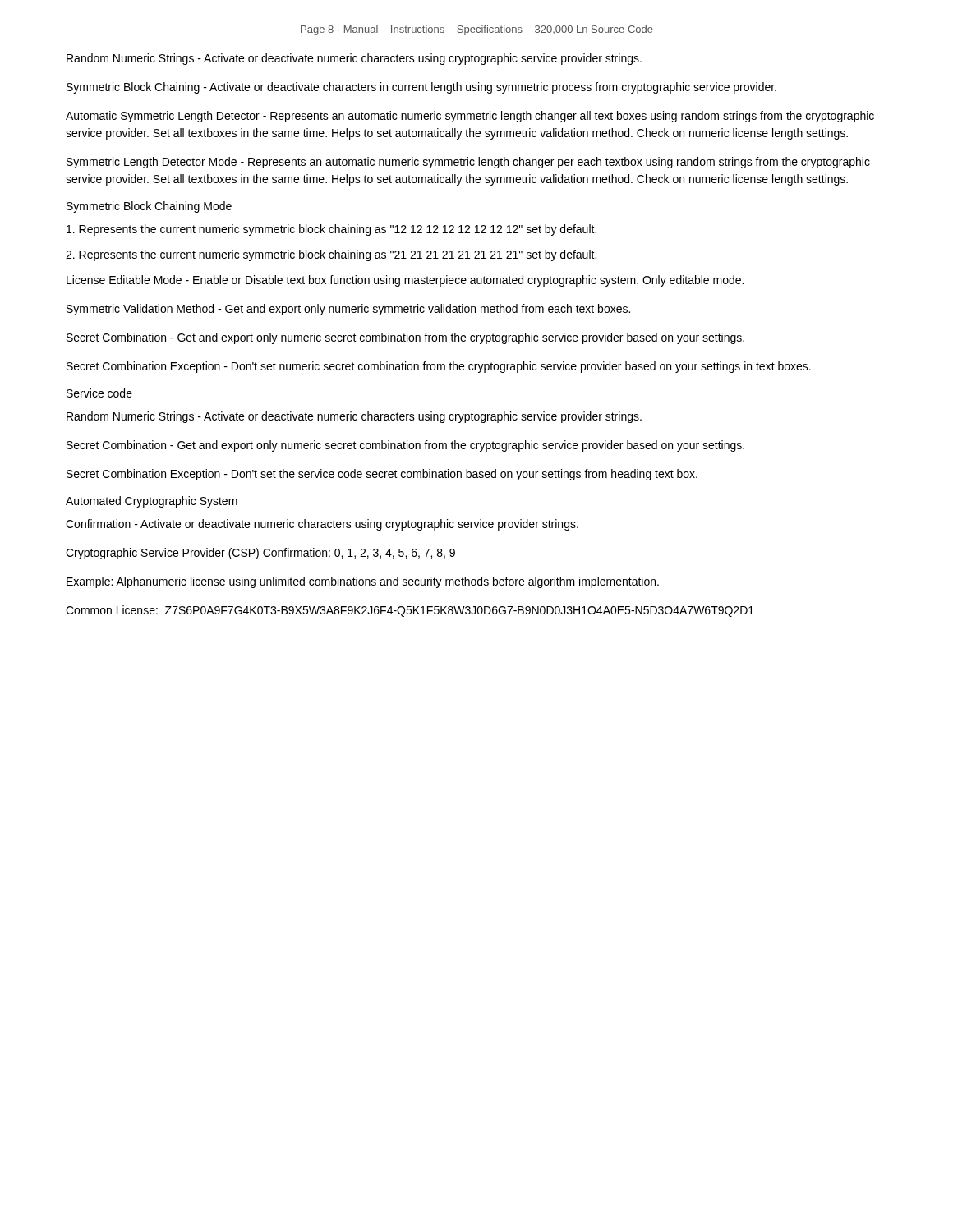Click on the block starting "Represents the current numeric symmetric block"
Viewport: 953px width, 1232px height.
point(332,229)
